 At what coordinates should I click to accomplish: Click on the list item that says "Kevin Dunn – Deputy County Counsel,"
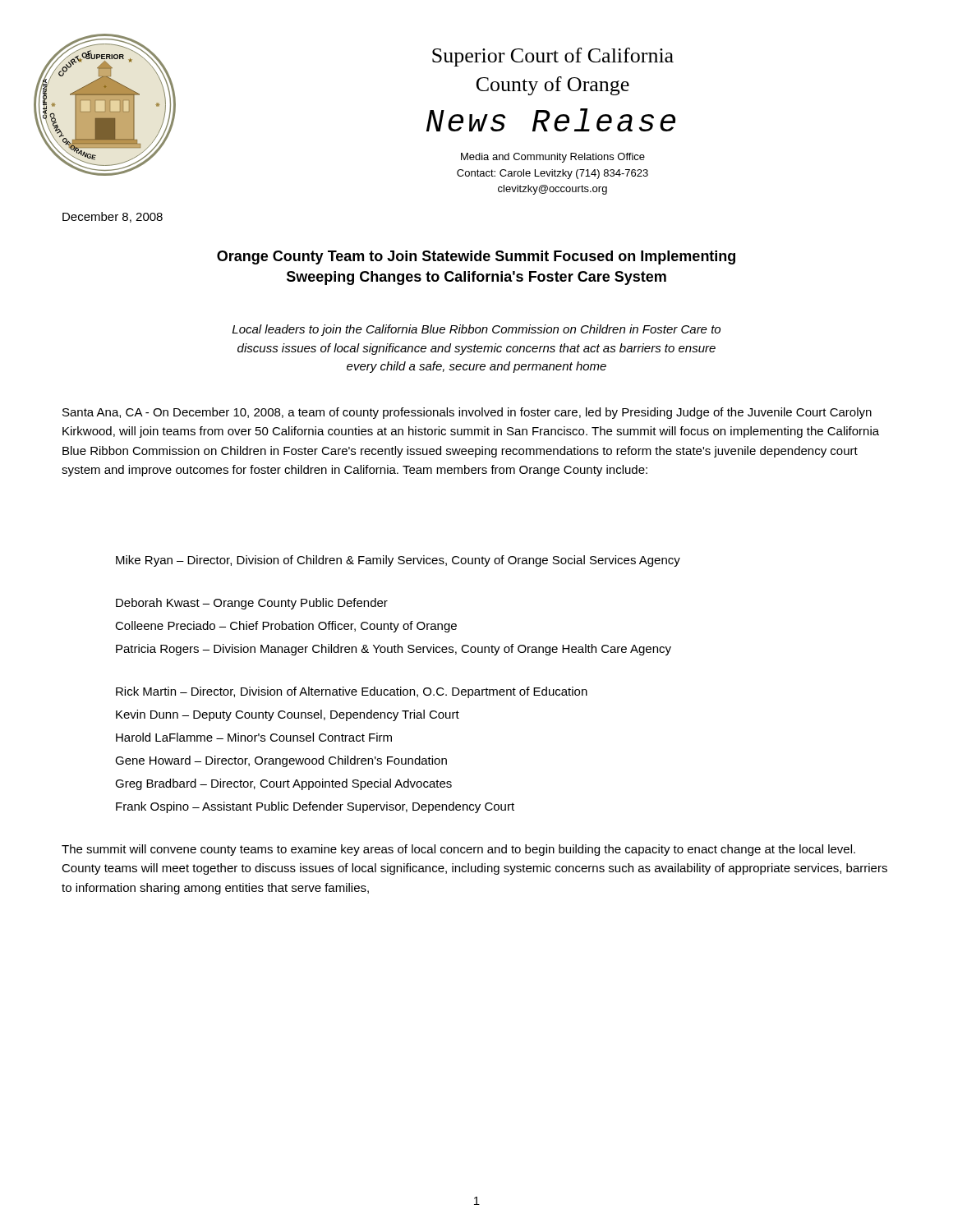287,714
